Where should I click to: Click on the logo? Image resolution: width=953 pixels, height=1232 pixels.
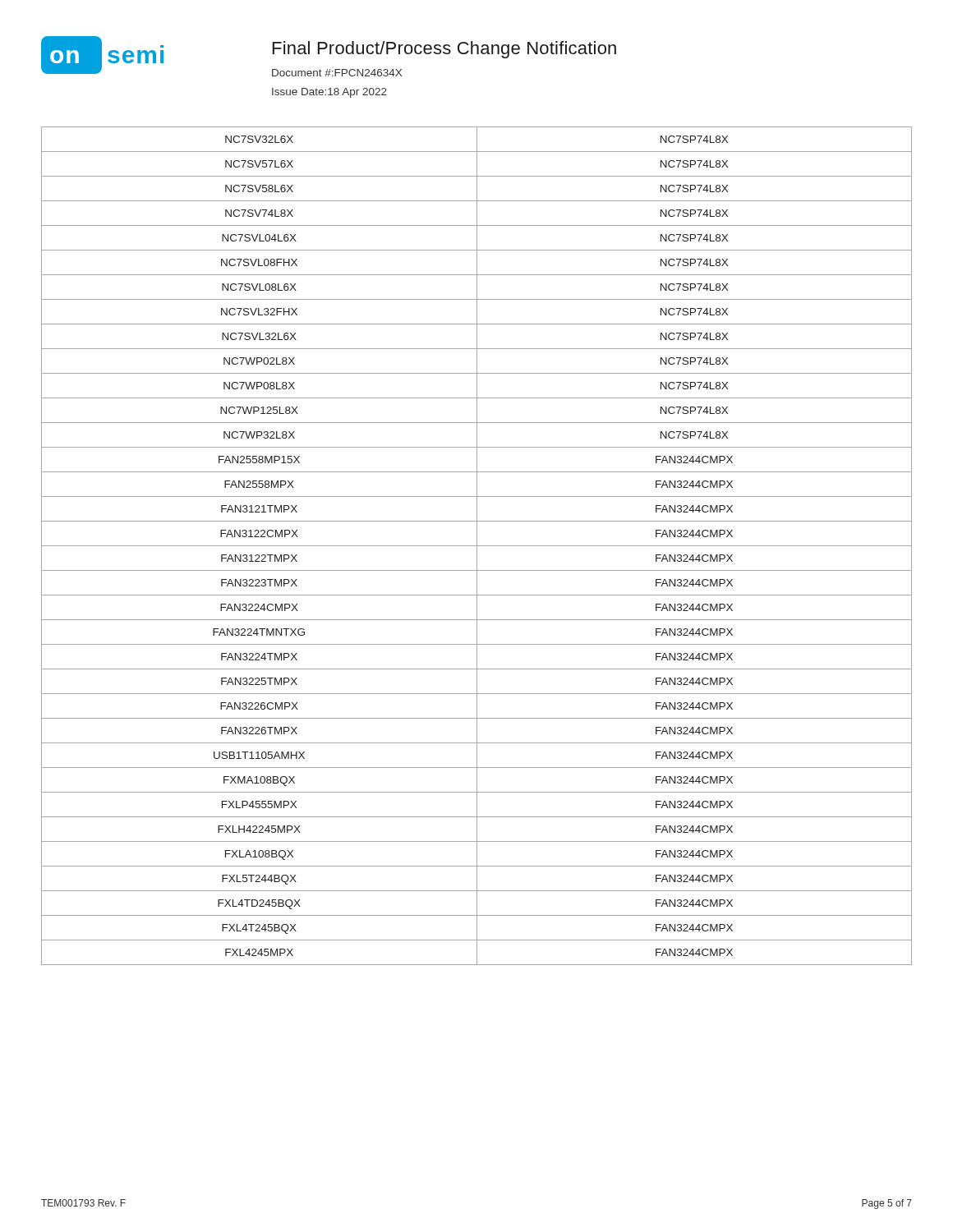click(x=131, y=55)
